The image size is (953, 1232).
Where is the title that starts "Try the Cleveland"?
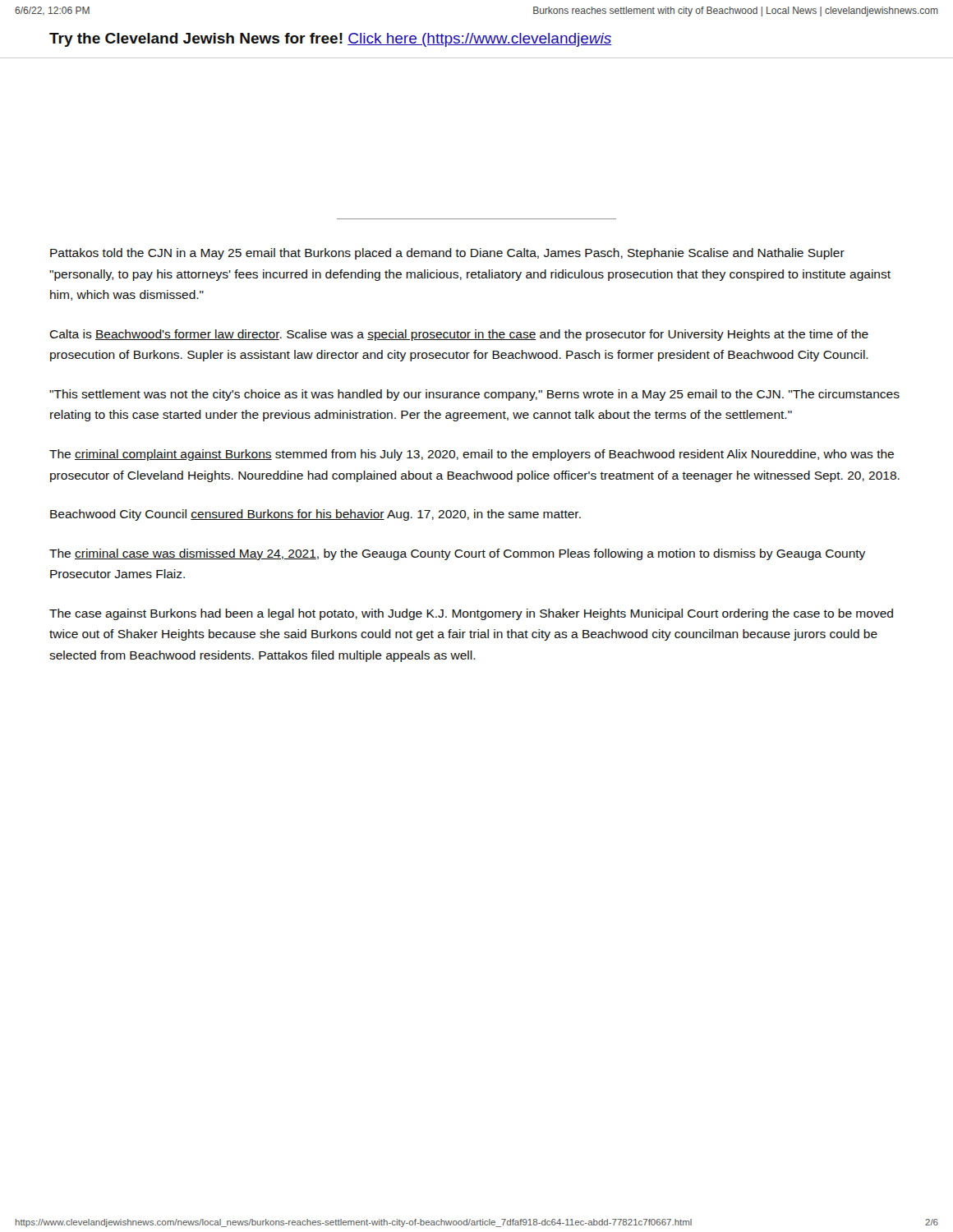coord(330,38)
